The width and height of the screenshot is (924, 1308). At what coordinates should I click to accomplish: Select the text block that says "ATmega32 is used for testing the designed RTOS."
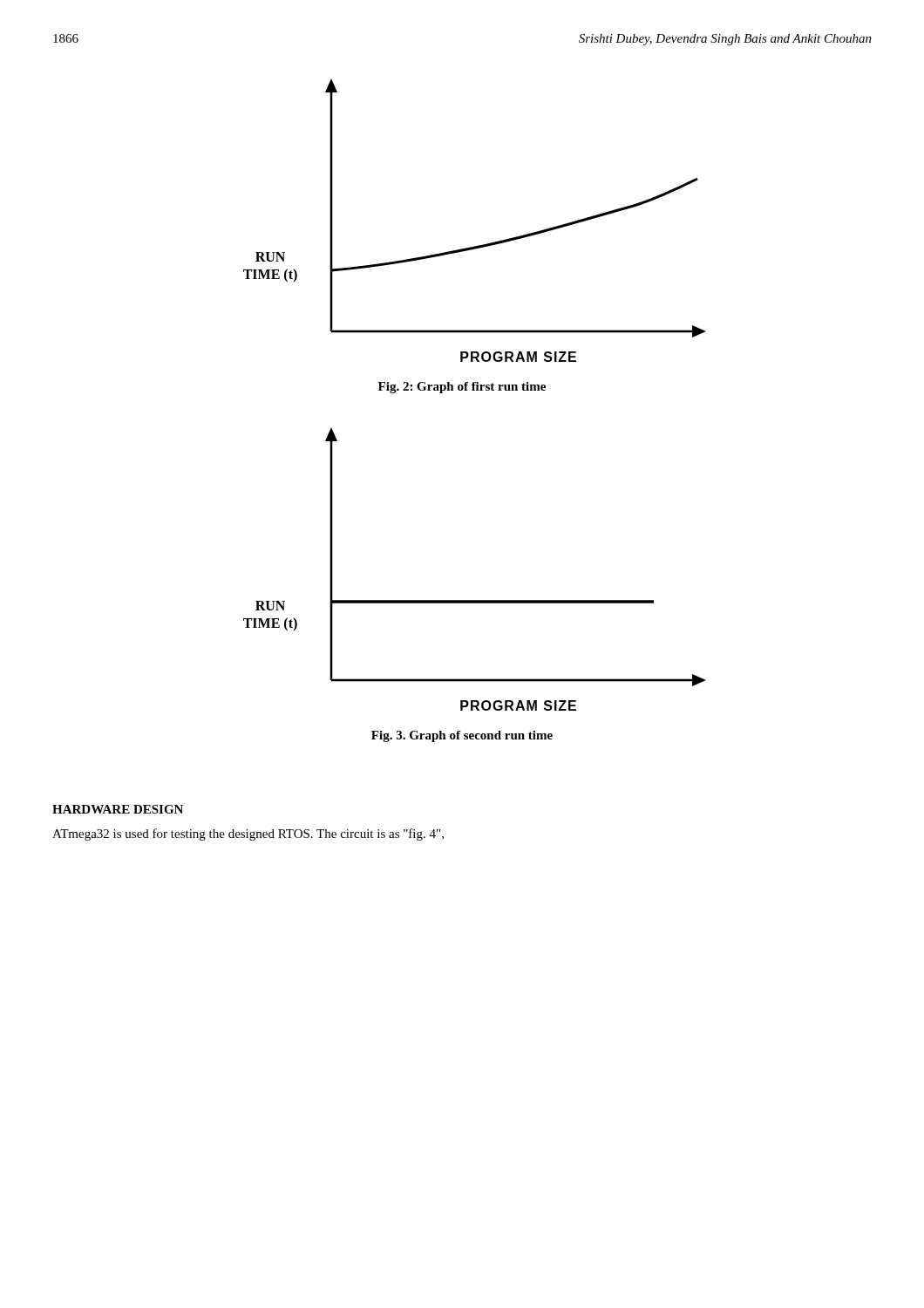(x=248, y=834)
